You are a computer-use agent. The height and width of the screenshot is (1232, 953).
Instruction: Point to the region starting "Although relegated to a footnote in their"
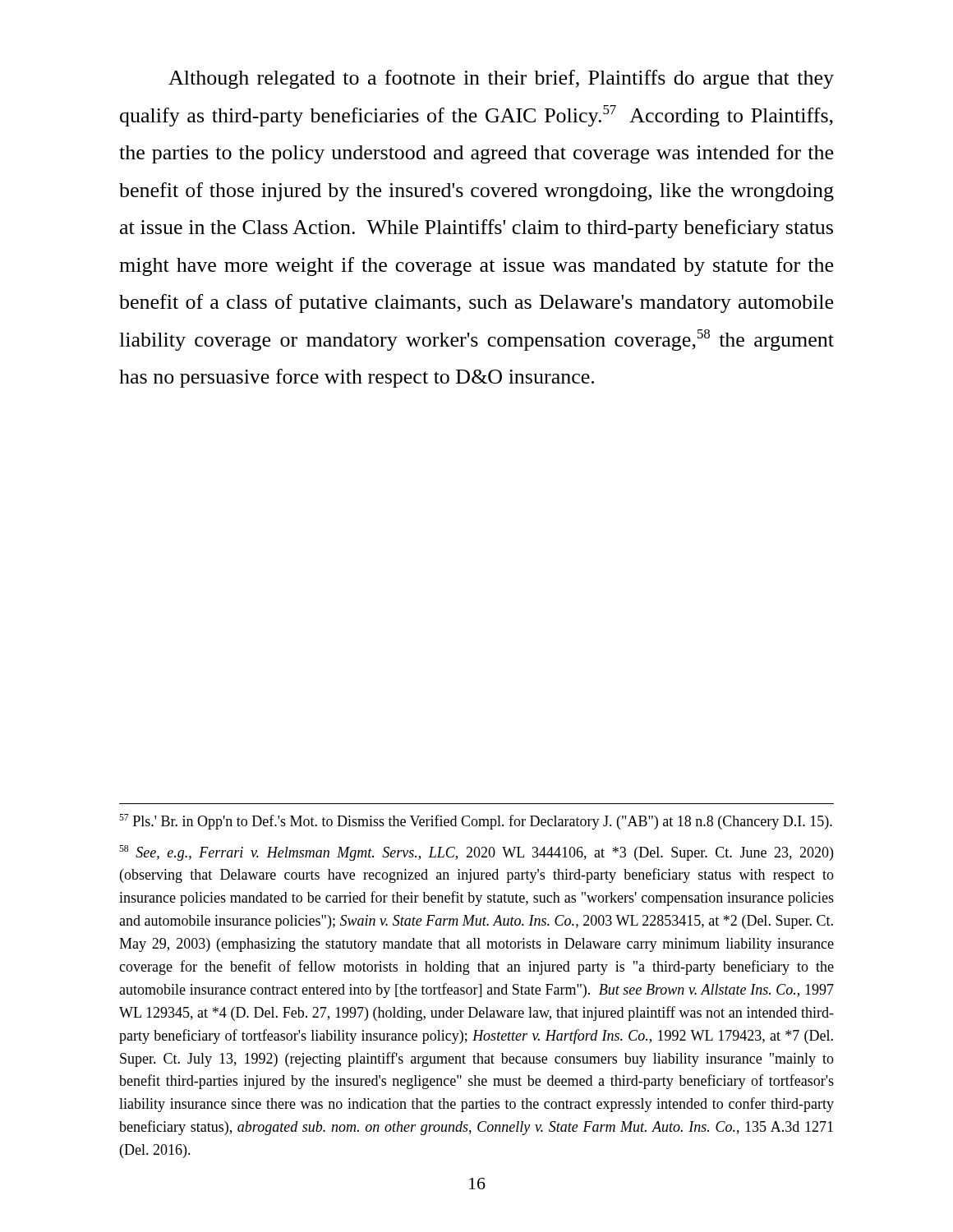476,227
